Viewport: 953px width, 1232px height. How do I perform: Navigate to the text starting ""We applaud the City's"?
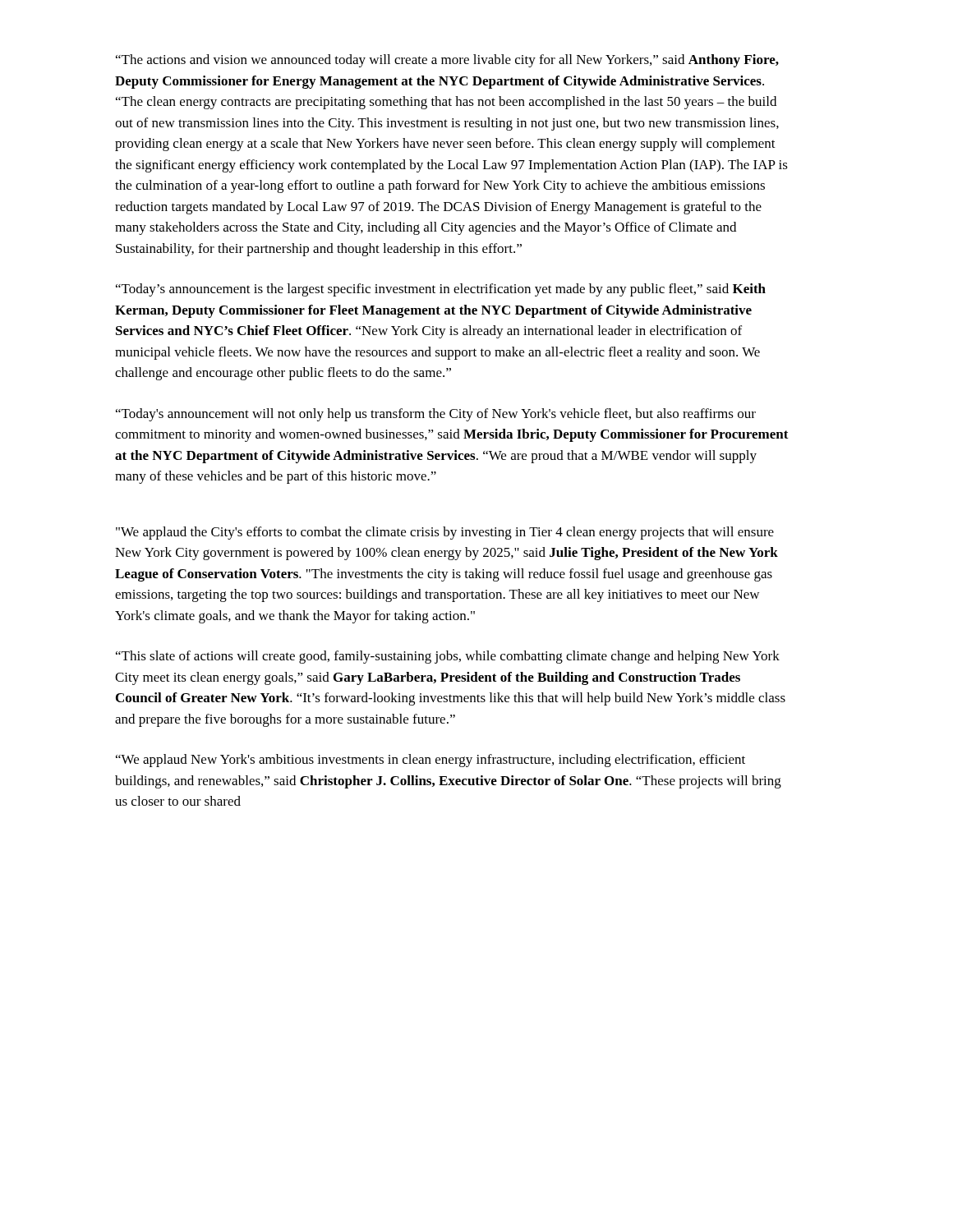[x=446, y=573]
